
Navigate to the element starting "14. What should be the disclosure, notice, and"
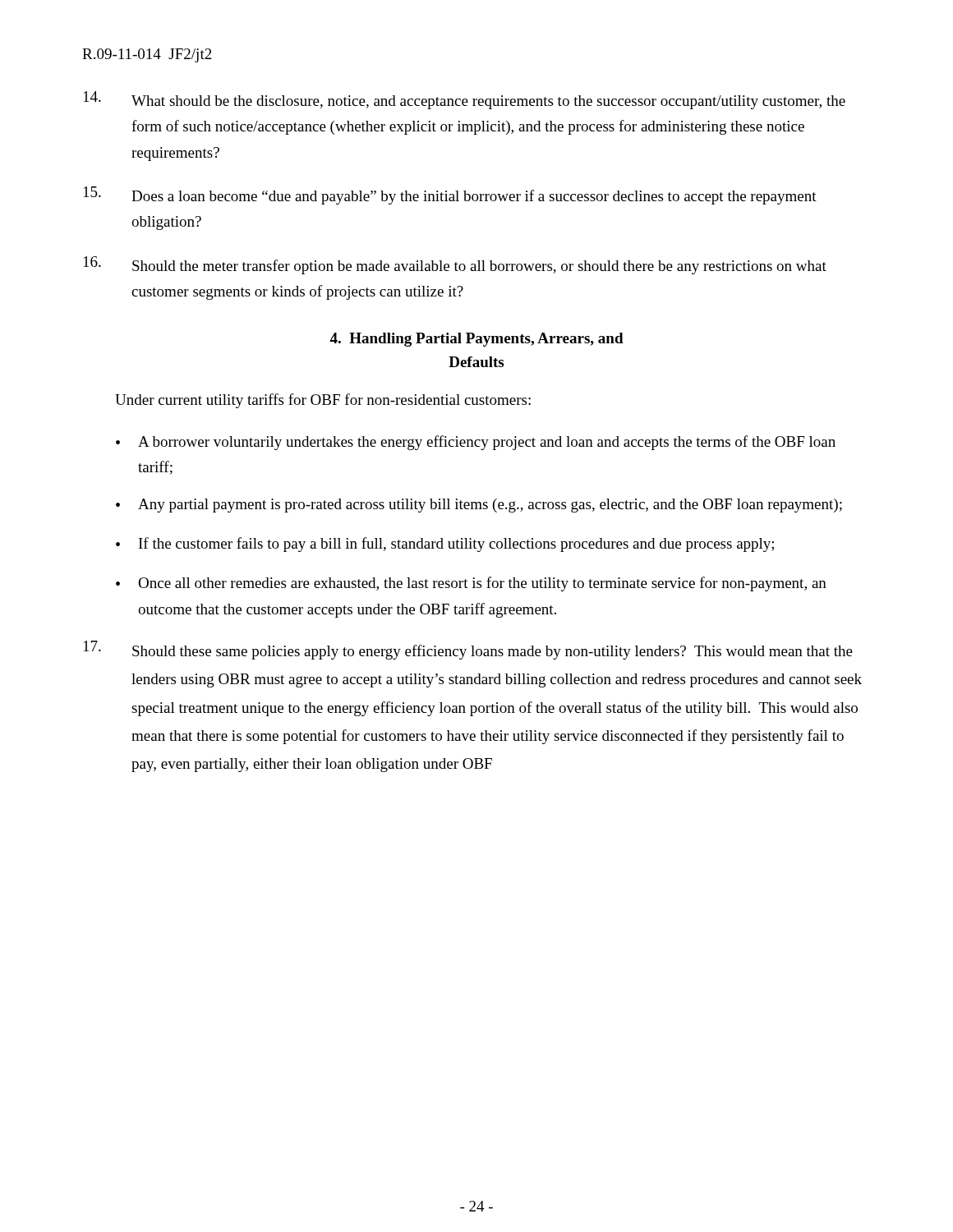point(476,126)
